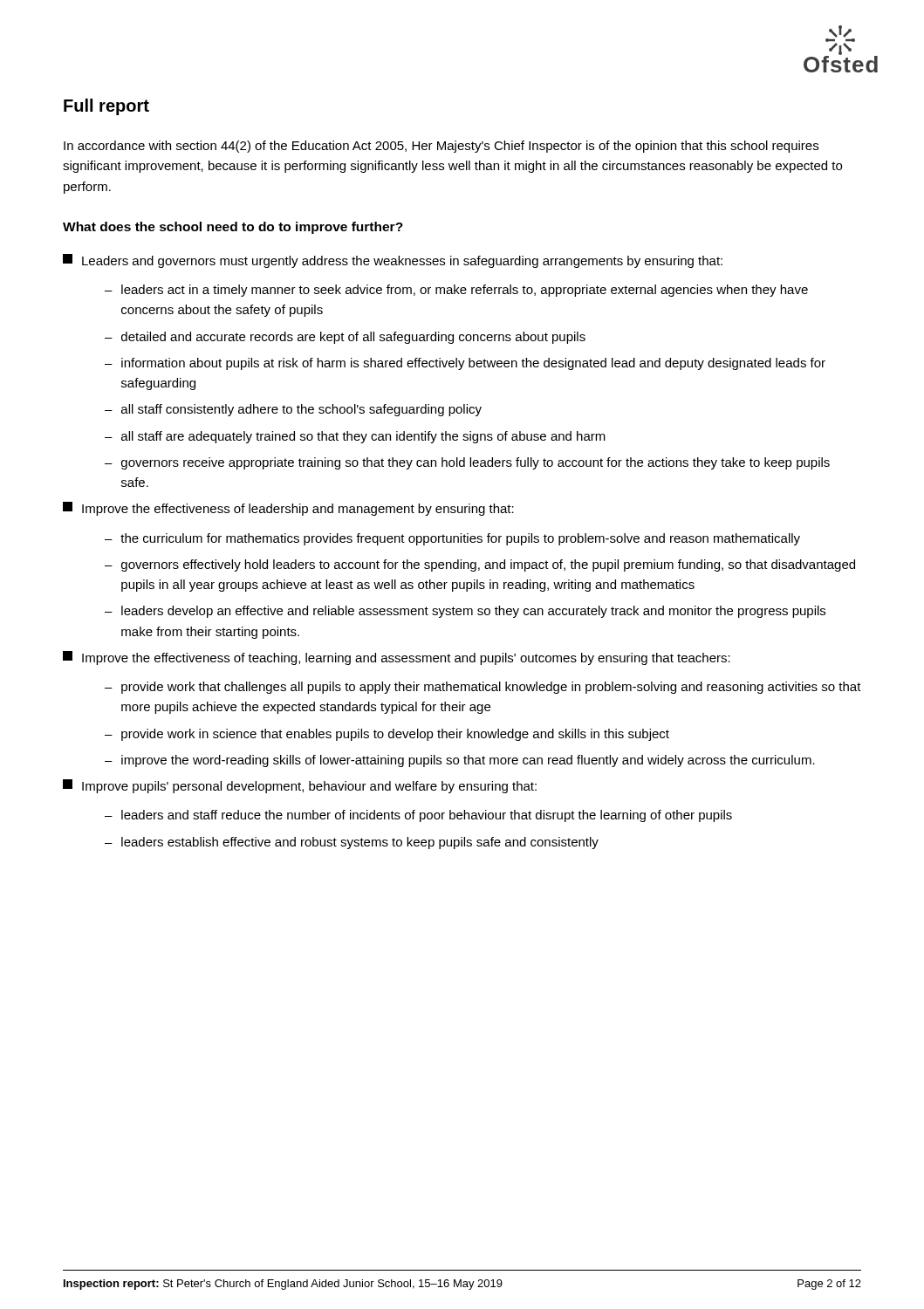Click on the section header that says "What does the school need to do"
Screen dimensions: 1309x924
click(233, 226)
